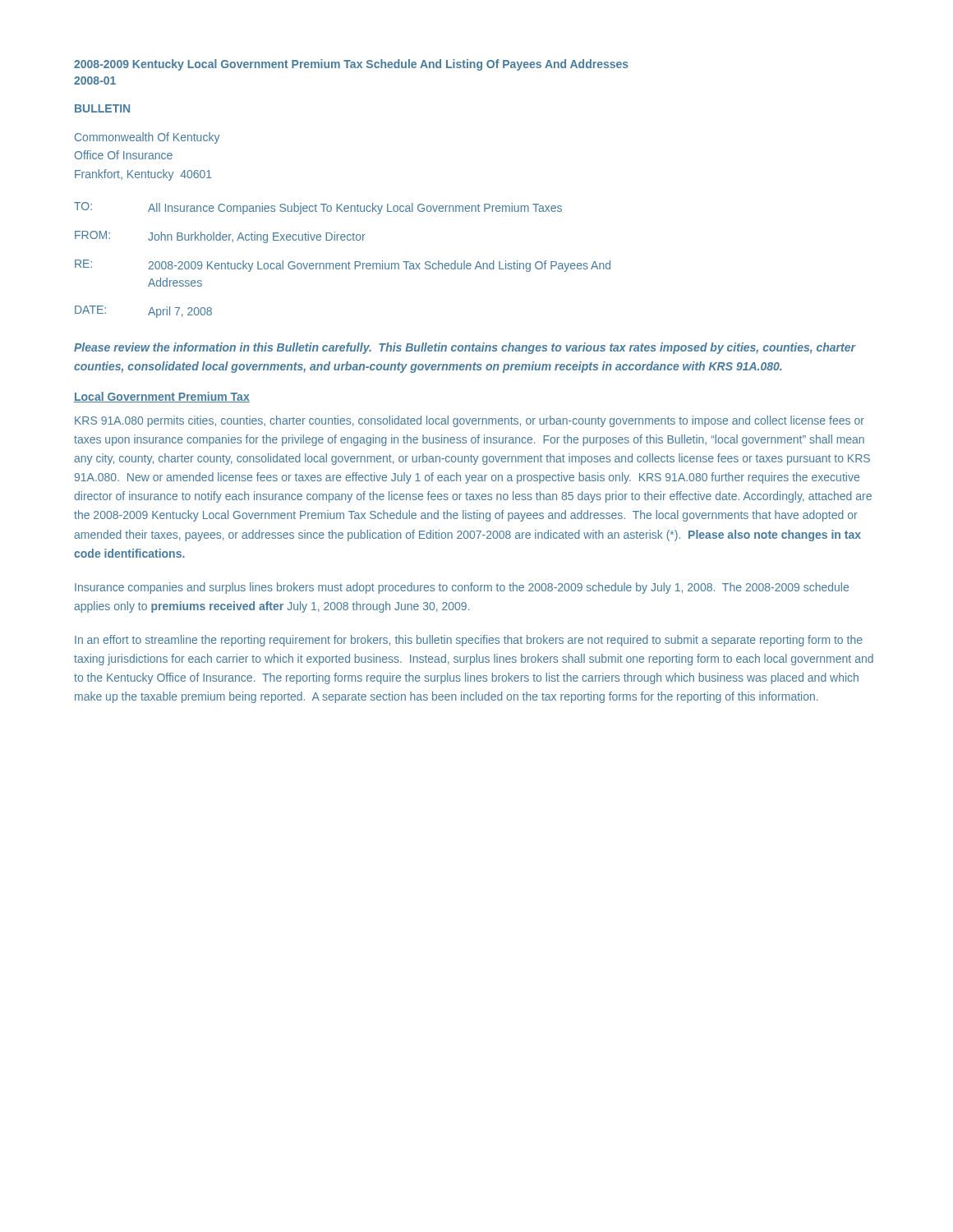Screen dimensions: 1232x953
Task: Locate the text block that reads "TO: All Insurance Companies"
Action: [x=476, y=208]
